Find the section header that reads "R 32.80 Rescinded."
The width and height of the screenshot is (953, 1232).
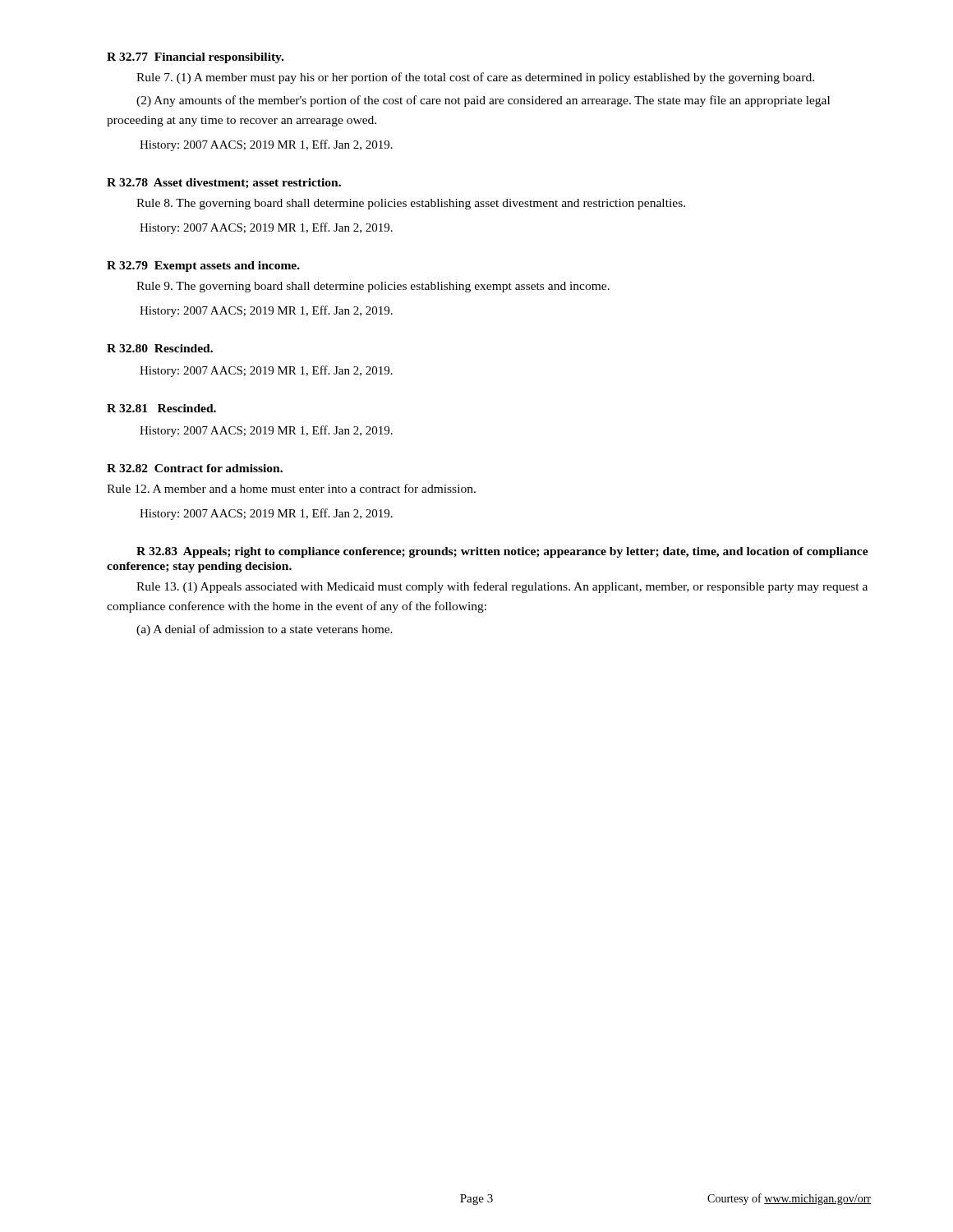160,348
